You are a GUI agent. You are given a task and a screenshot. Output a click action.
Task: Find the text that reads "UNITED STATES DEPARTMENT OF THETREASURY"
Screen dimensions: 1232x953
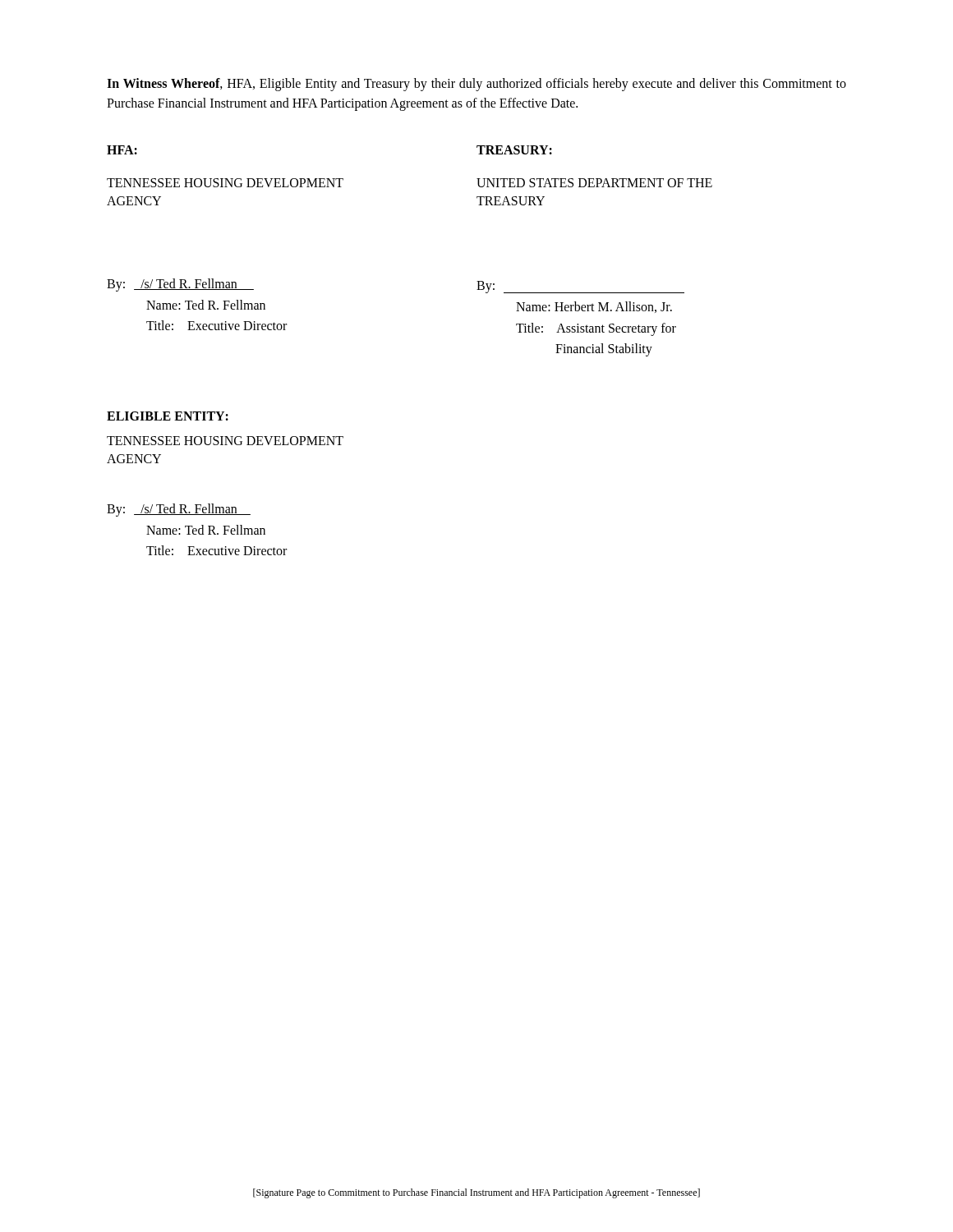pyautogui.click(x=594, y=192)
